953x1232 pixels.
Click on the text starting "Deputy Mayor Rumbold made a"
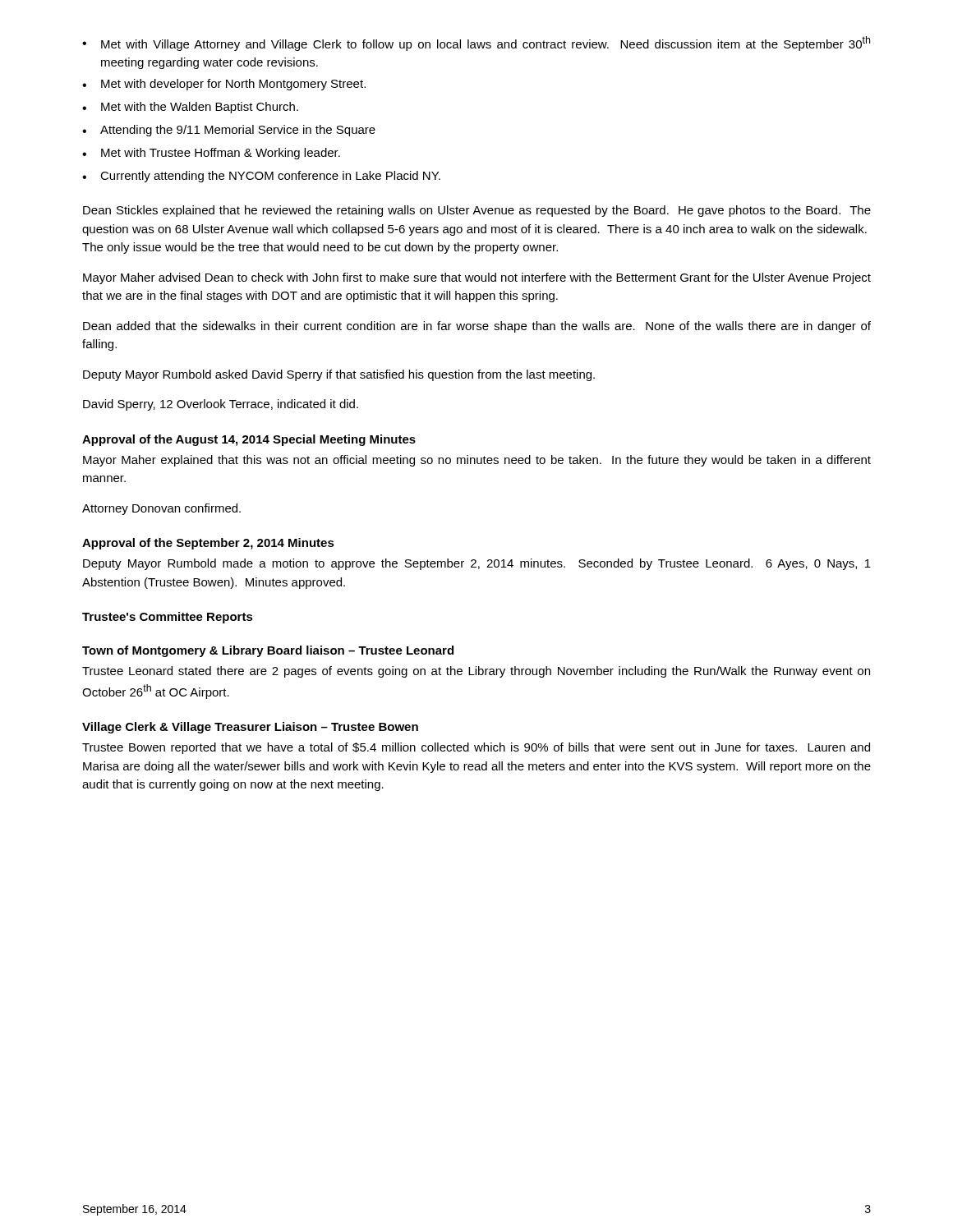click(x=476, y=573)
